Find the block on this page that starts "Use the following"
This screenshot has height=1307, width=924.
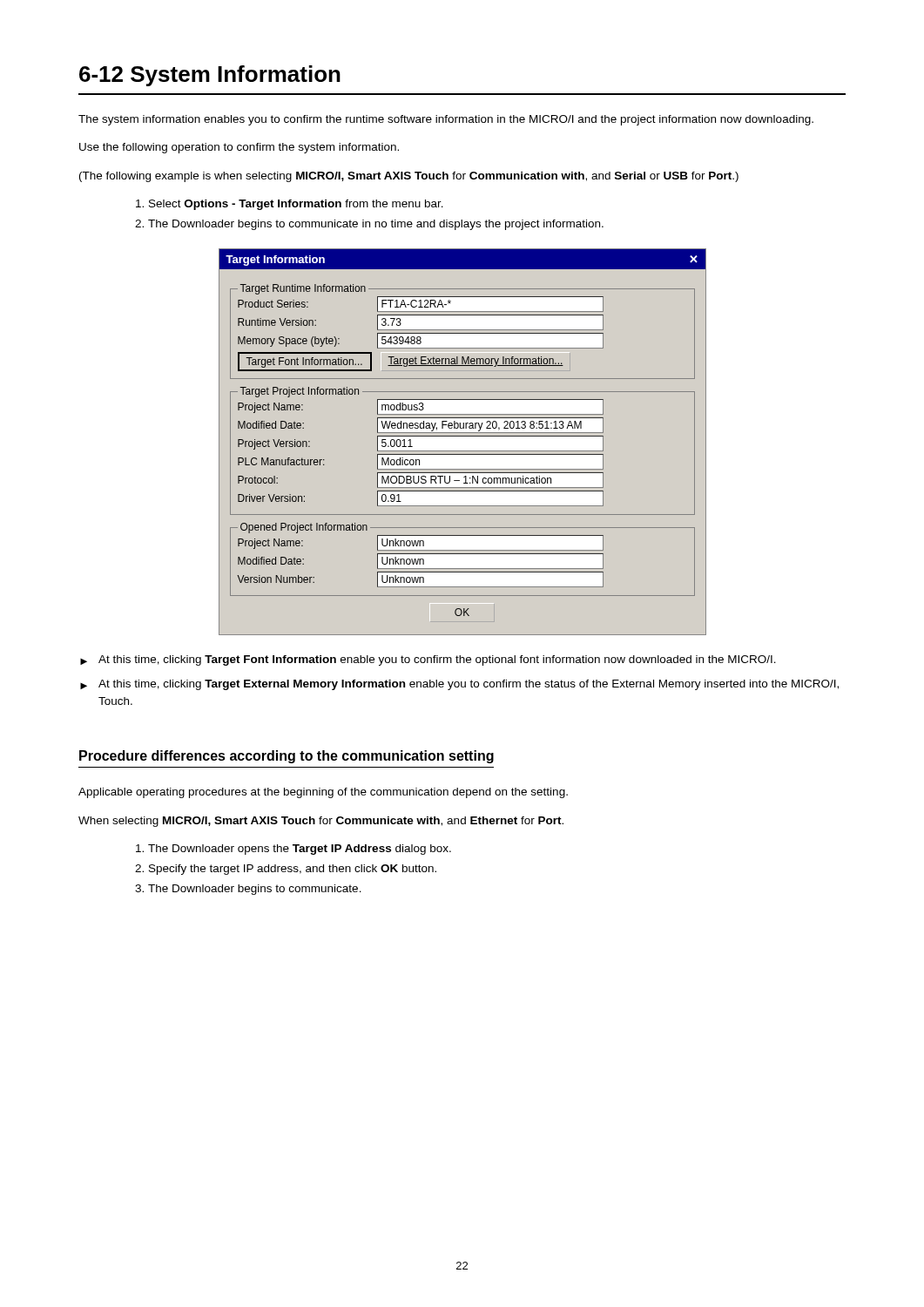coord(239,147)
